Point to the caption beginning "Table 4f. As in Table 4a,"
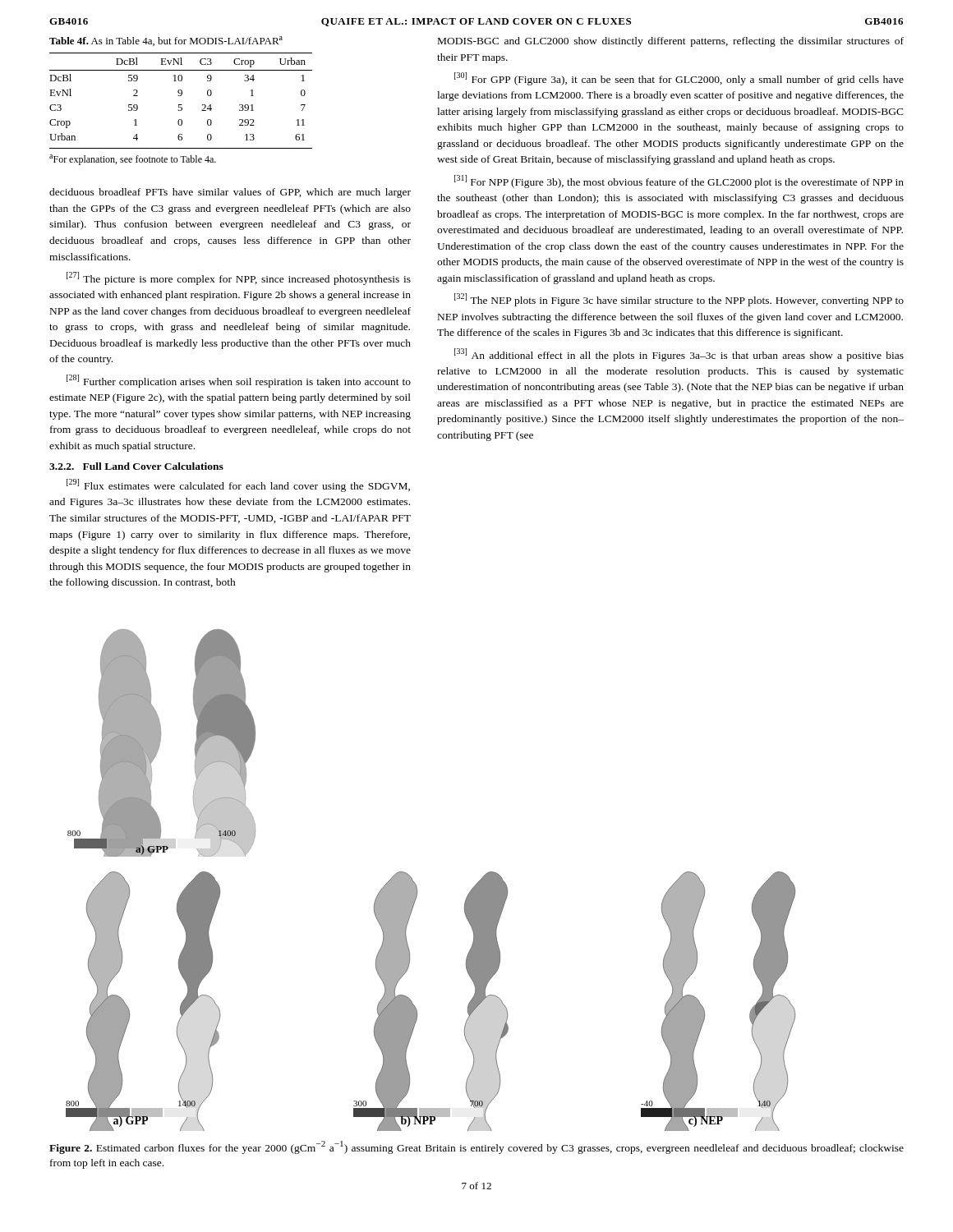 point(166,40)
